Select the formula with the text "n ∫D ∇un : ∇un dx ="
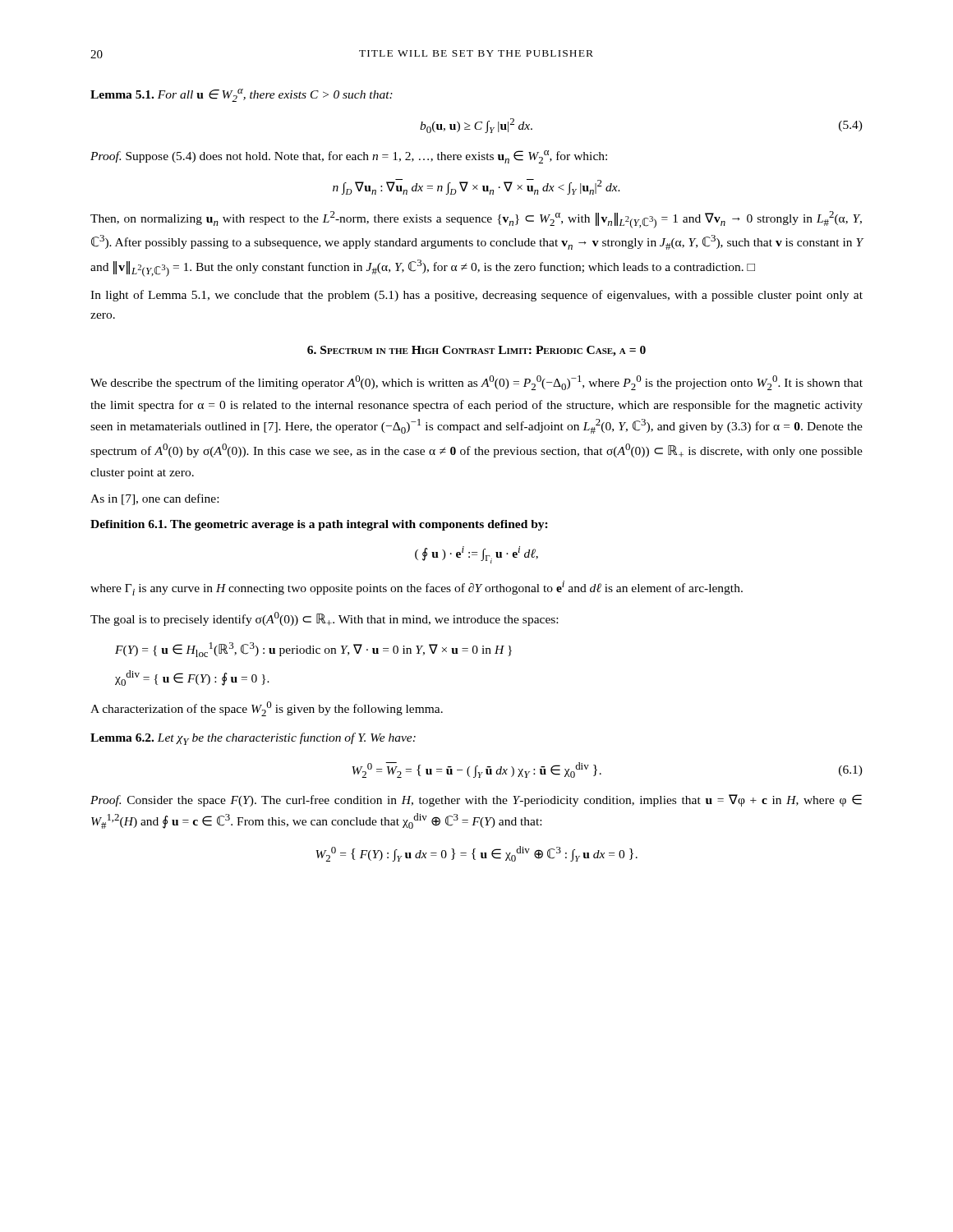Viewport: 953px width, 1232px height. click(476, 187)
